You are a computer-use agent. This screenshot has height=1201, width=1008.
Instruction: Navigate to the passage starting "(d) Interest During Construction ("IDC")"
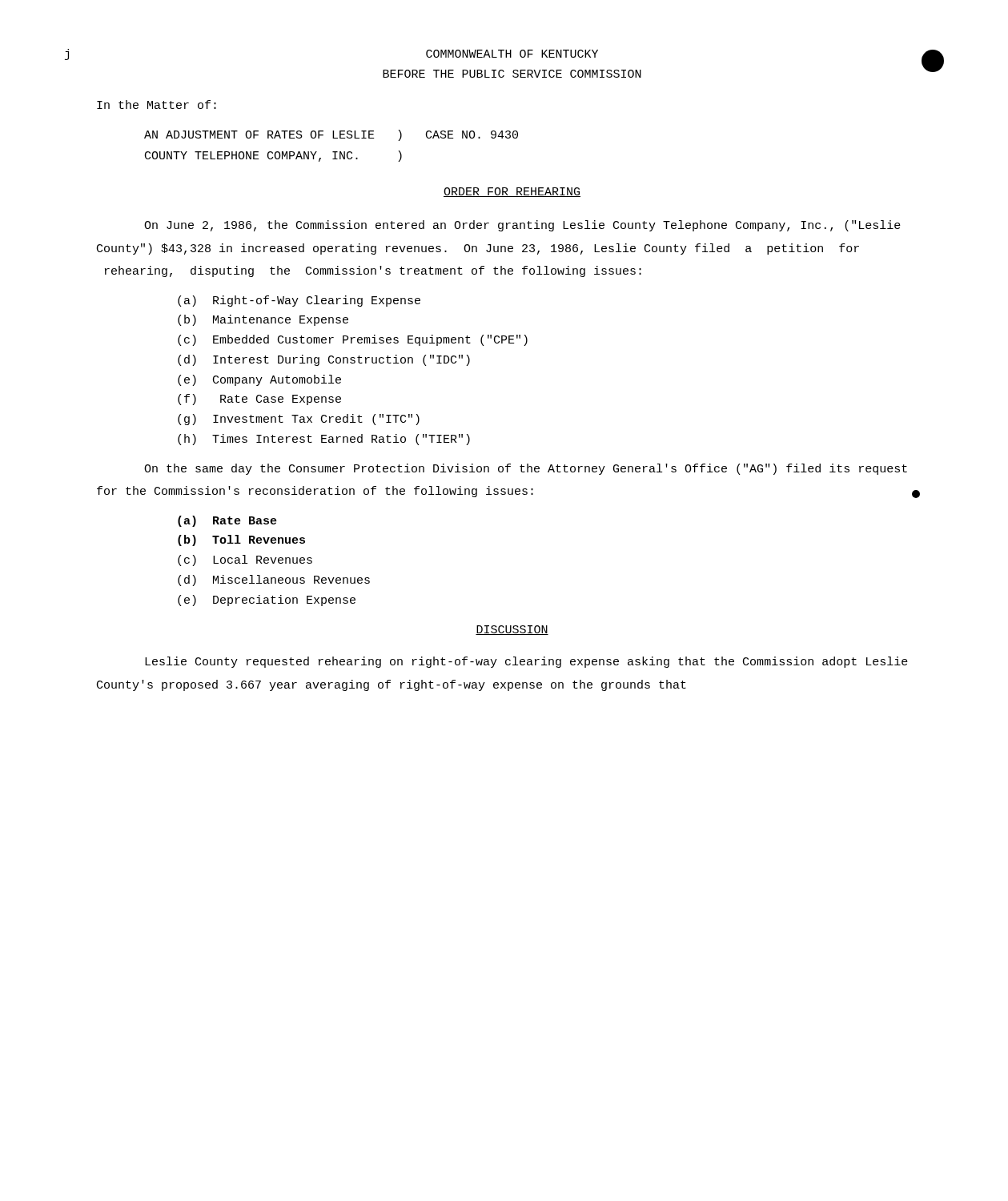(x=324, y=360)
